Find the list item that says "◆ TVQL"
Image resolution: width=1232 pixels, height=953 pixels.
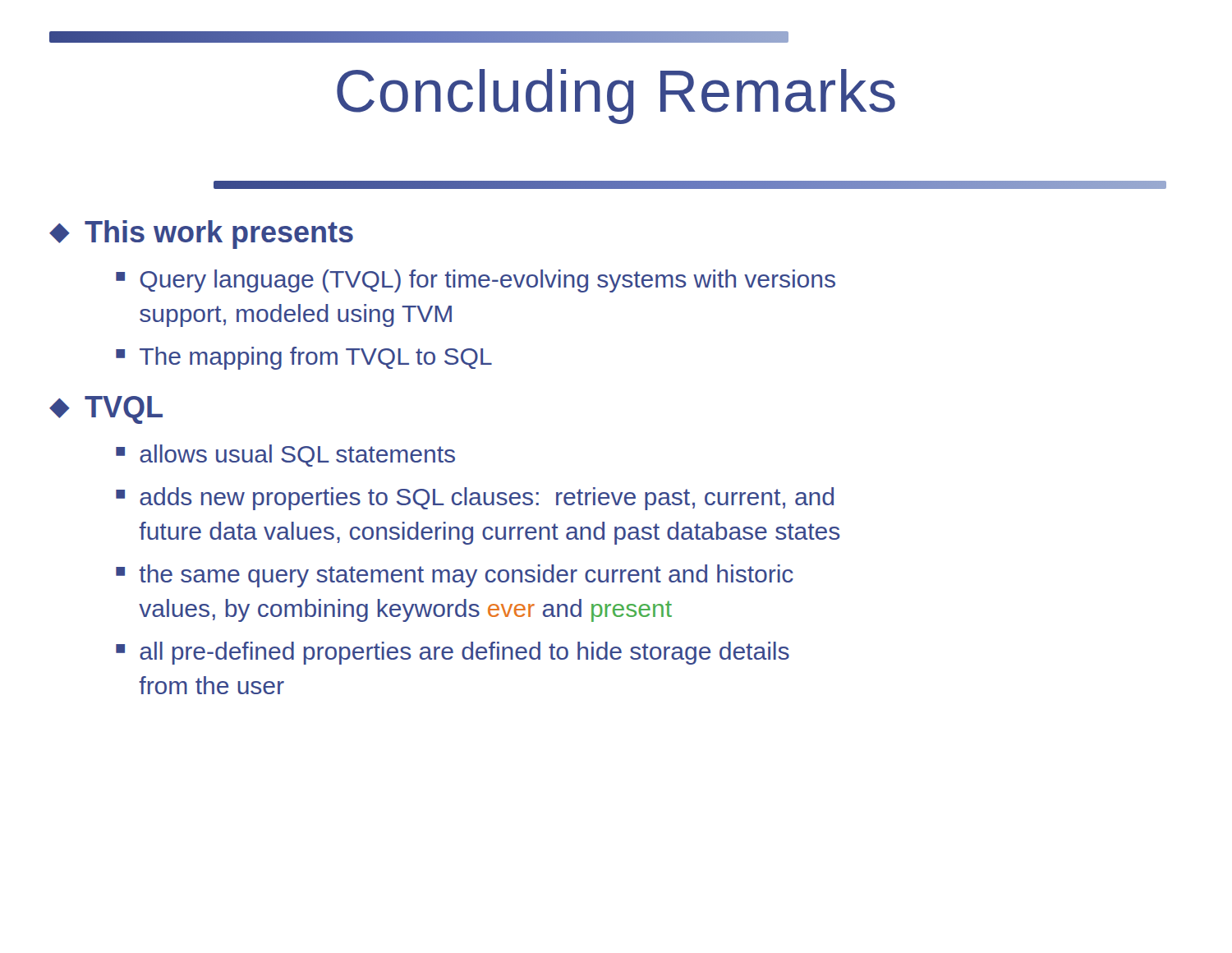point(106,408)
